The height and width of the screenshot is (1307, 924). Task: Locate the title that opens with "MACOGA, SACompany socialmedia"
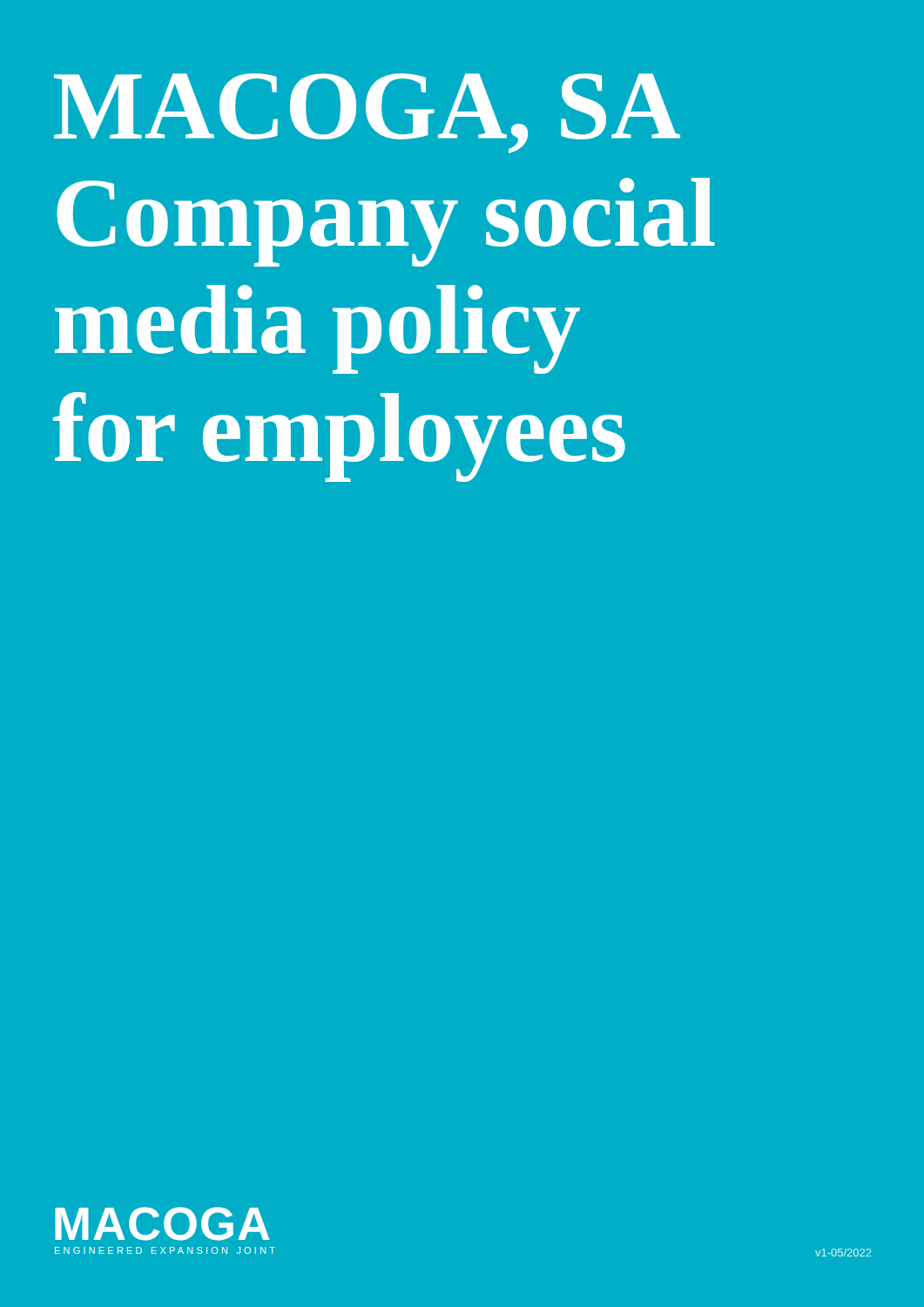pyautogui.click(x=462, y=267)
